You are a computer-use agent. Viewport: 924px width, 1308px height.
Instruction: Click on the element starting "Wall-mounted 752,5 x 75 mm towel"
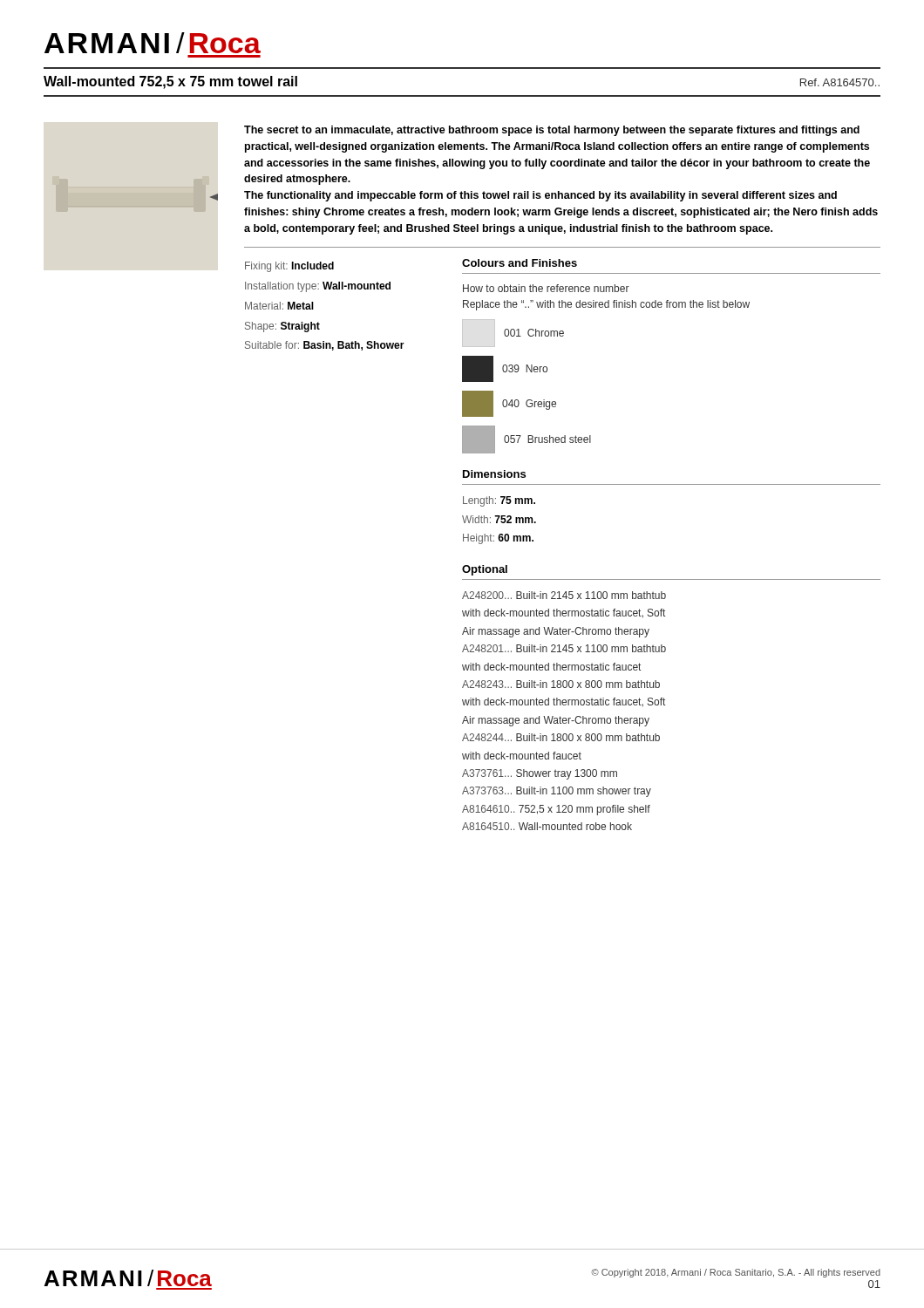[171, 82]
